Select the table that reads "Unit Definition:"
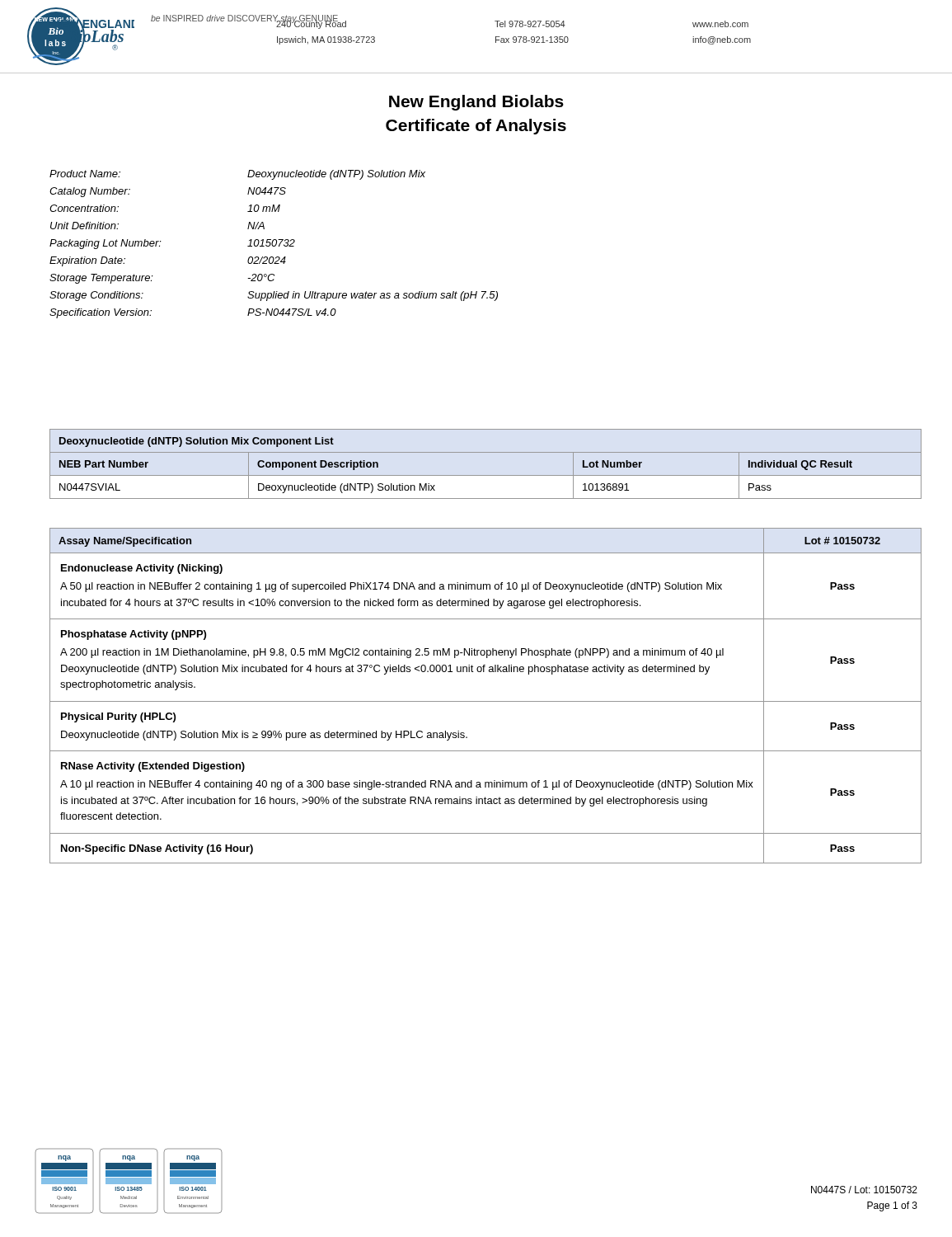 pos(441,243)
